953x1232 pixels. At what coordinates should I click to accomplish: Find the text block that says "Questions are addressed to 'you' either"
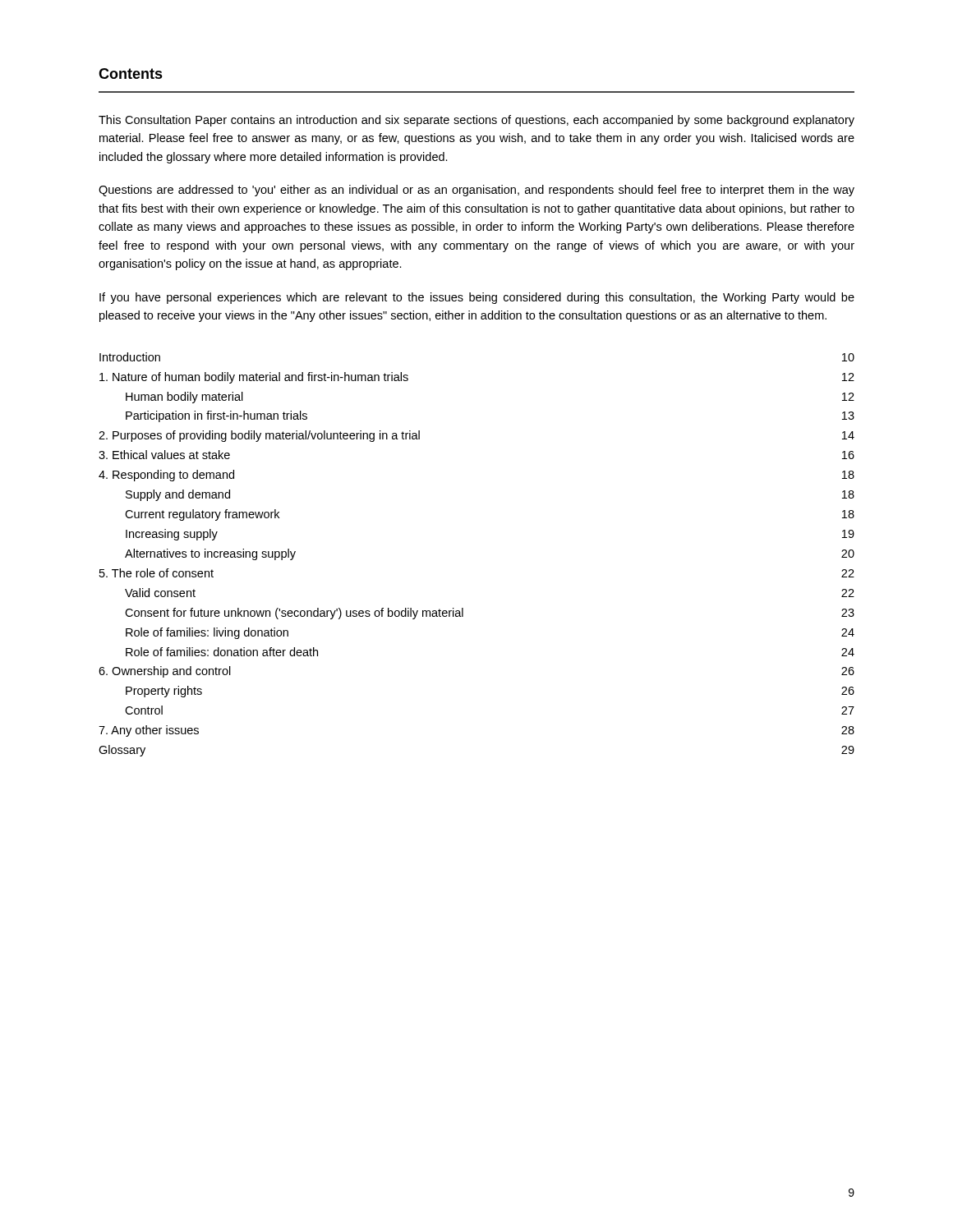(476, 227)
